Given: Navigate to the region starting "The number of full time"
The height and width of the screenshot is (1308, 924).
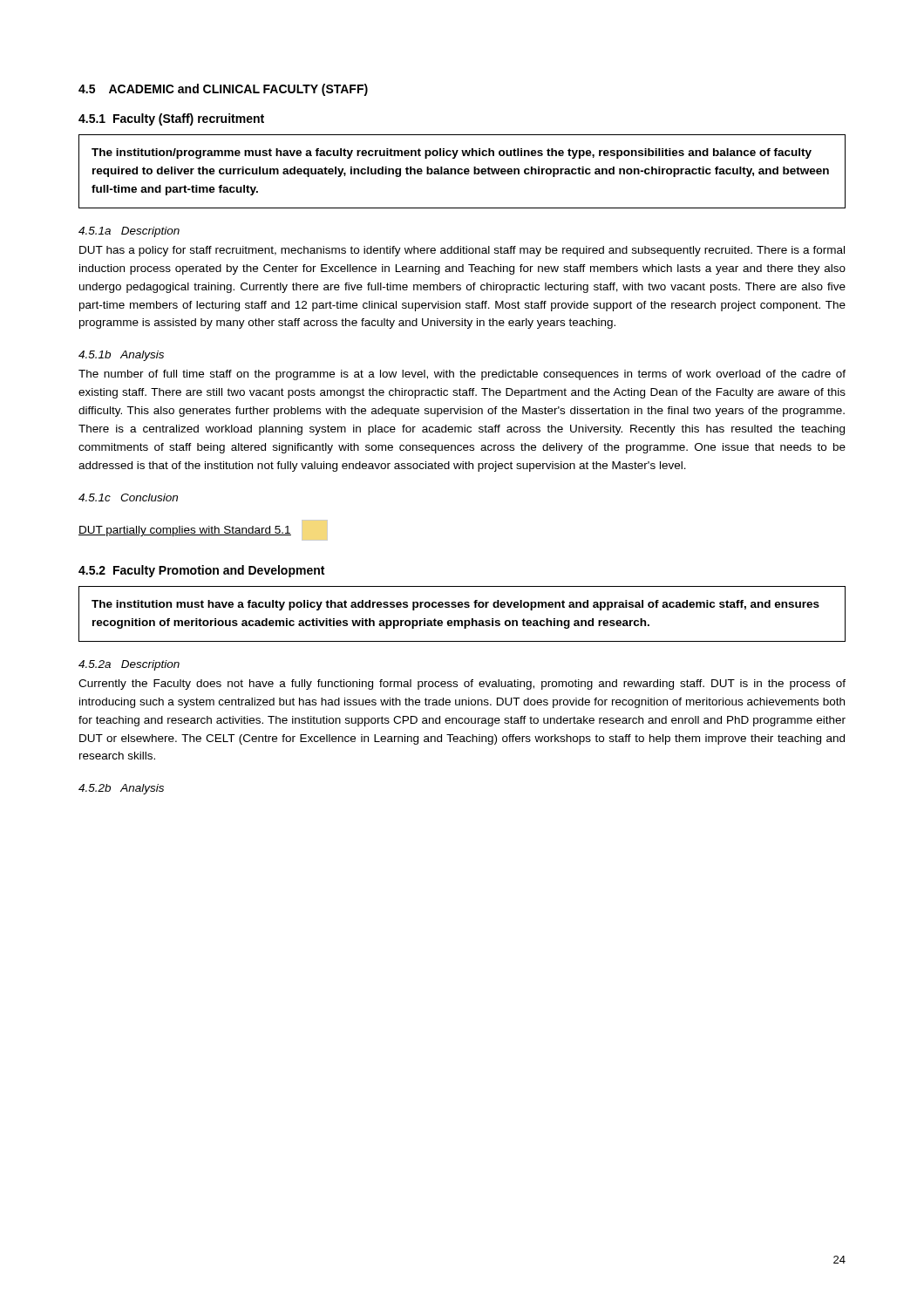Looking at the screenshot, I should (x=462, y=420).
